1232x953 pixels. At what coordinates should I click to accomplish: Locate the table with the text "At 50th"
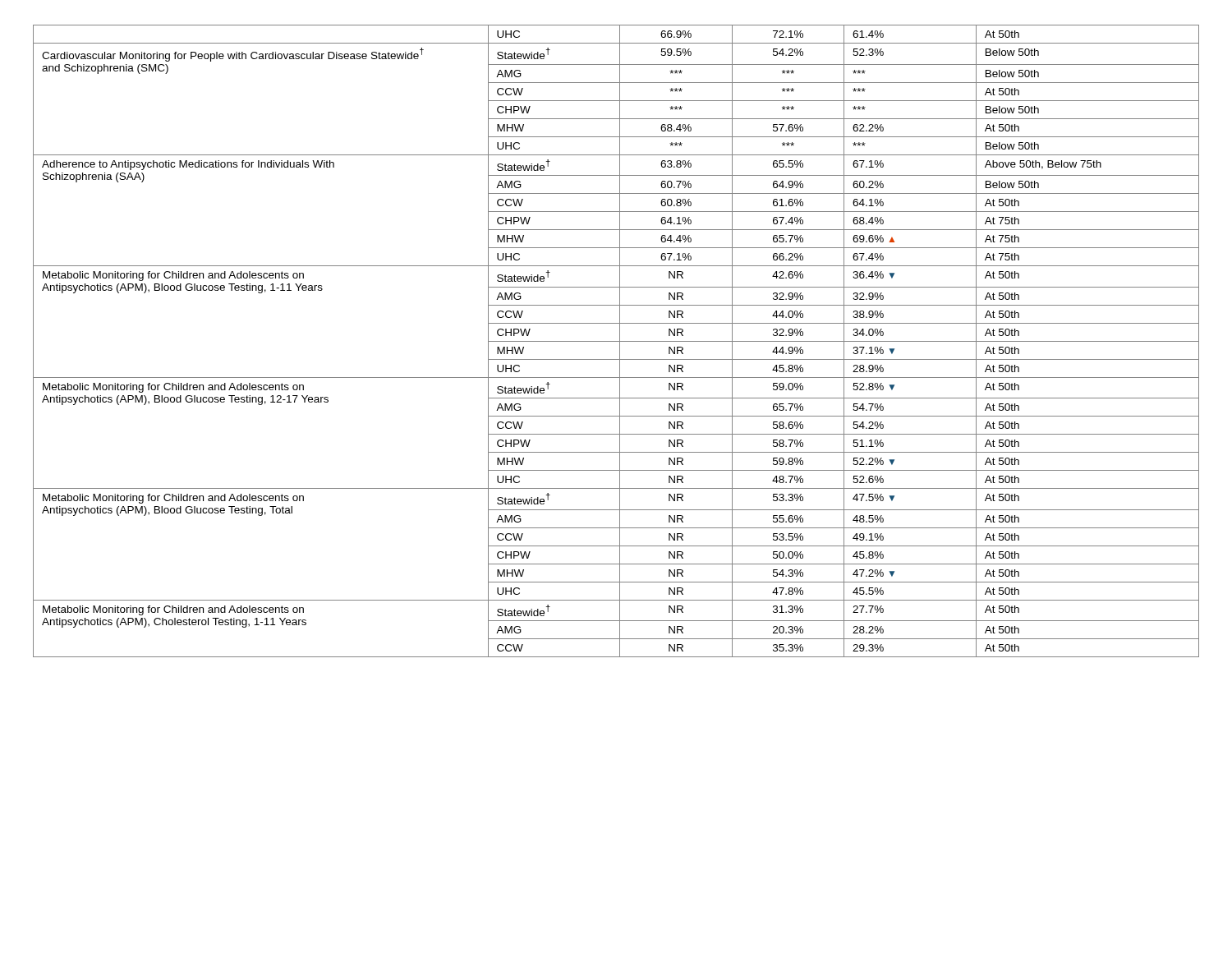616,341
